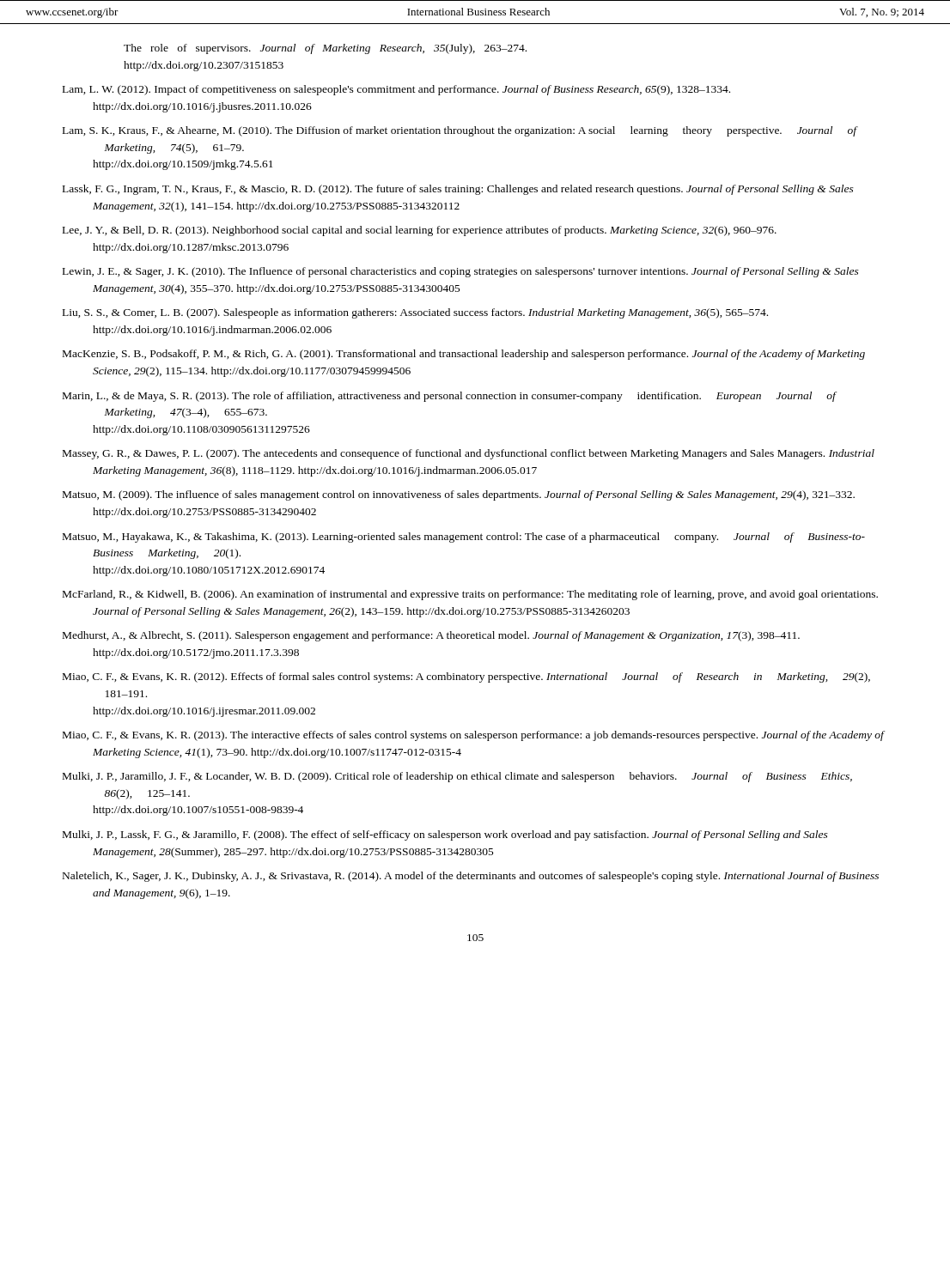Select the text starting "Marin, L., & de"
The width and height of the screenshot is (950, 1288).
[x=449, y=397]
